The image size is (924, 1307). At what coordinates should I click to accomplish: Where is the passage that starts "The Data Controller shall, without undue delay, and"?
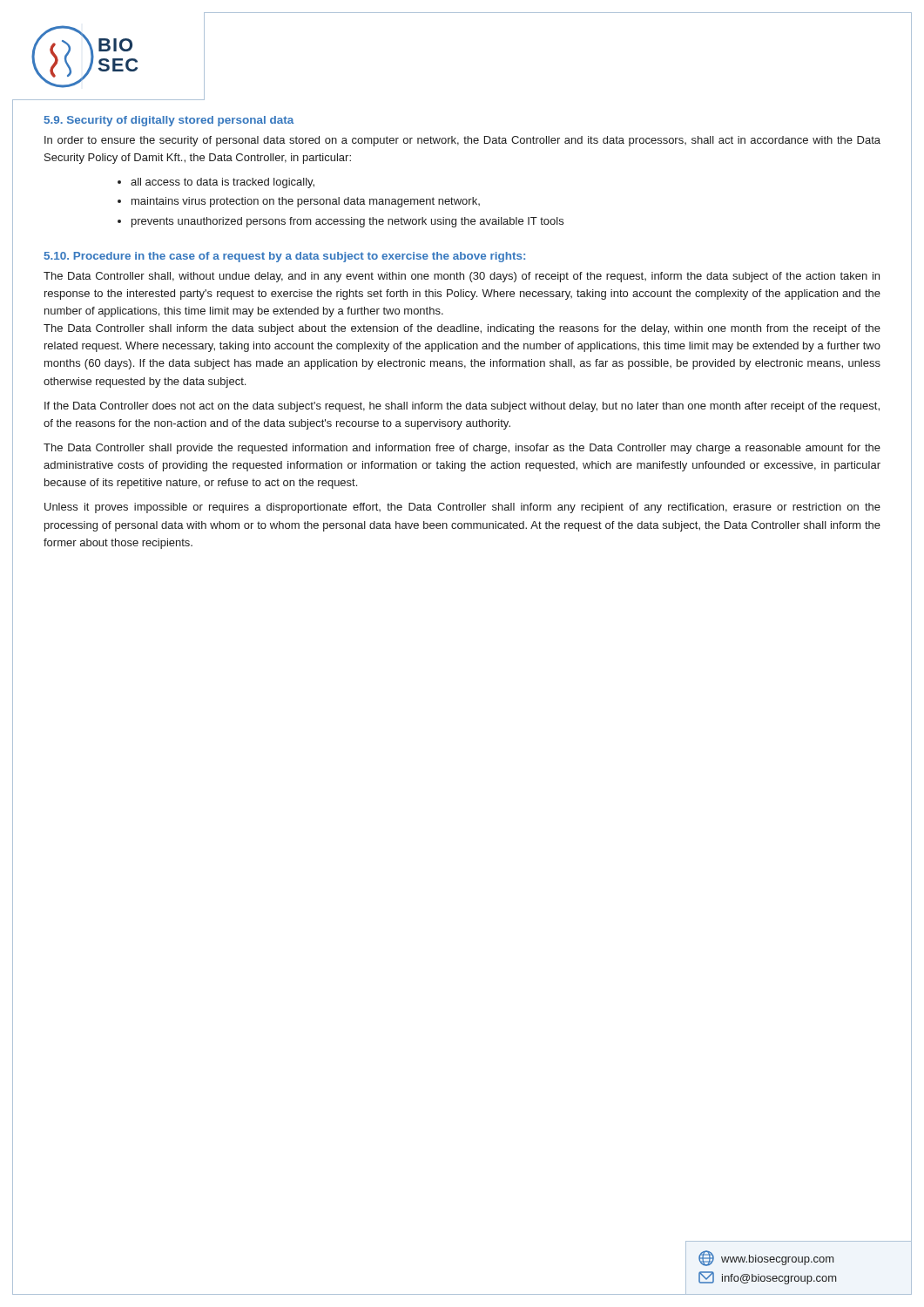(462, 328)
